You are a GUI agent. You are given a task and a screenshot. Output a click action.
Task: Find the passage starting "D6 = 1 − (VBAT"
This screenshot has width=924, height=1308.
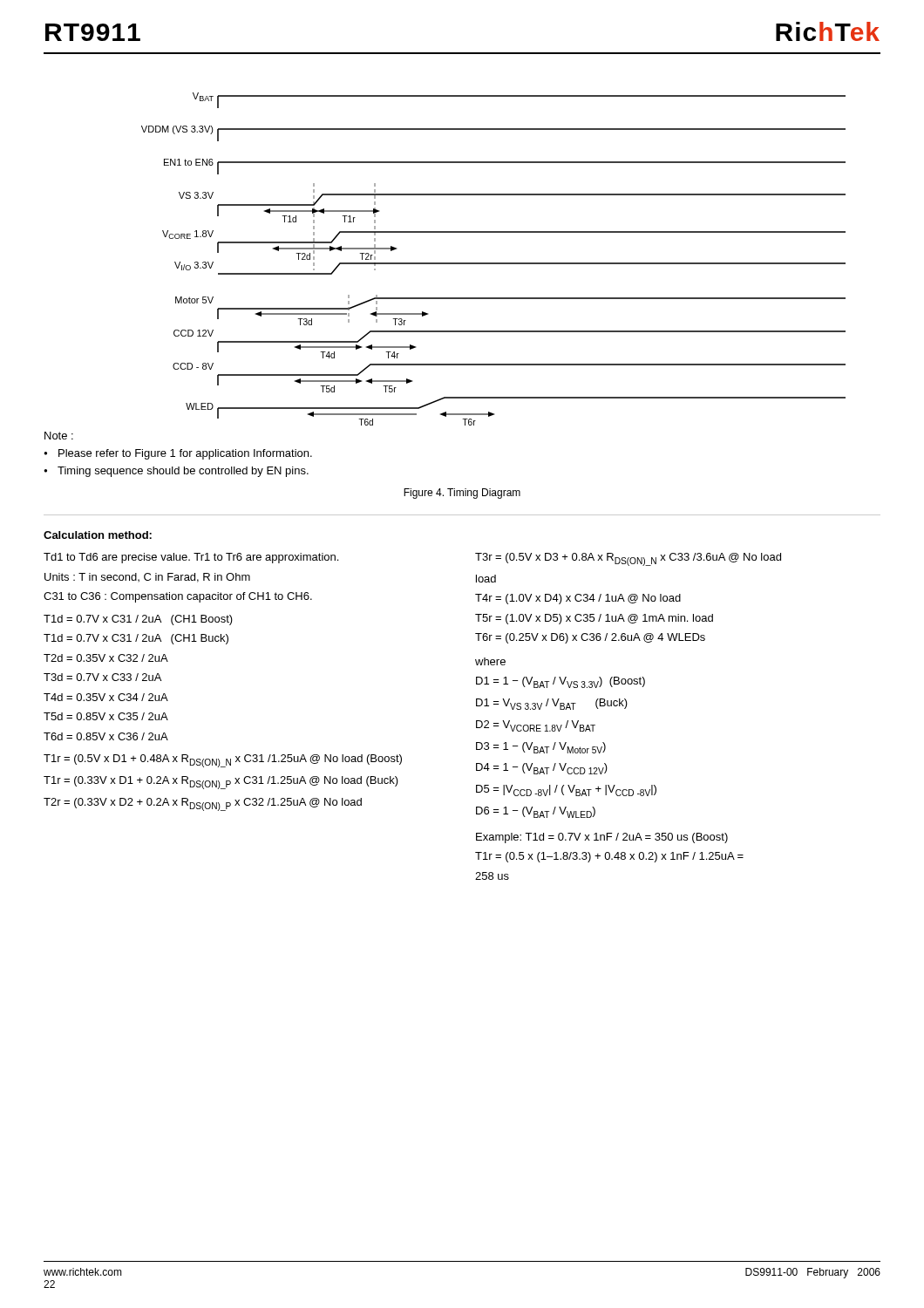pyautogui.click(x=536, y=812)
